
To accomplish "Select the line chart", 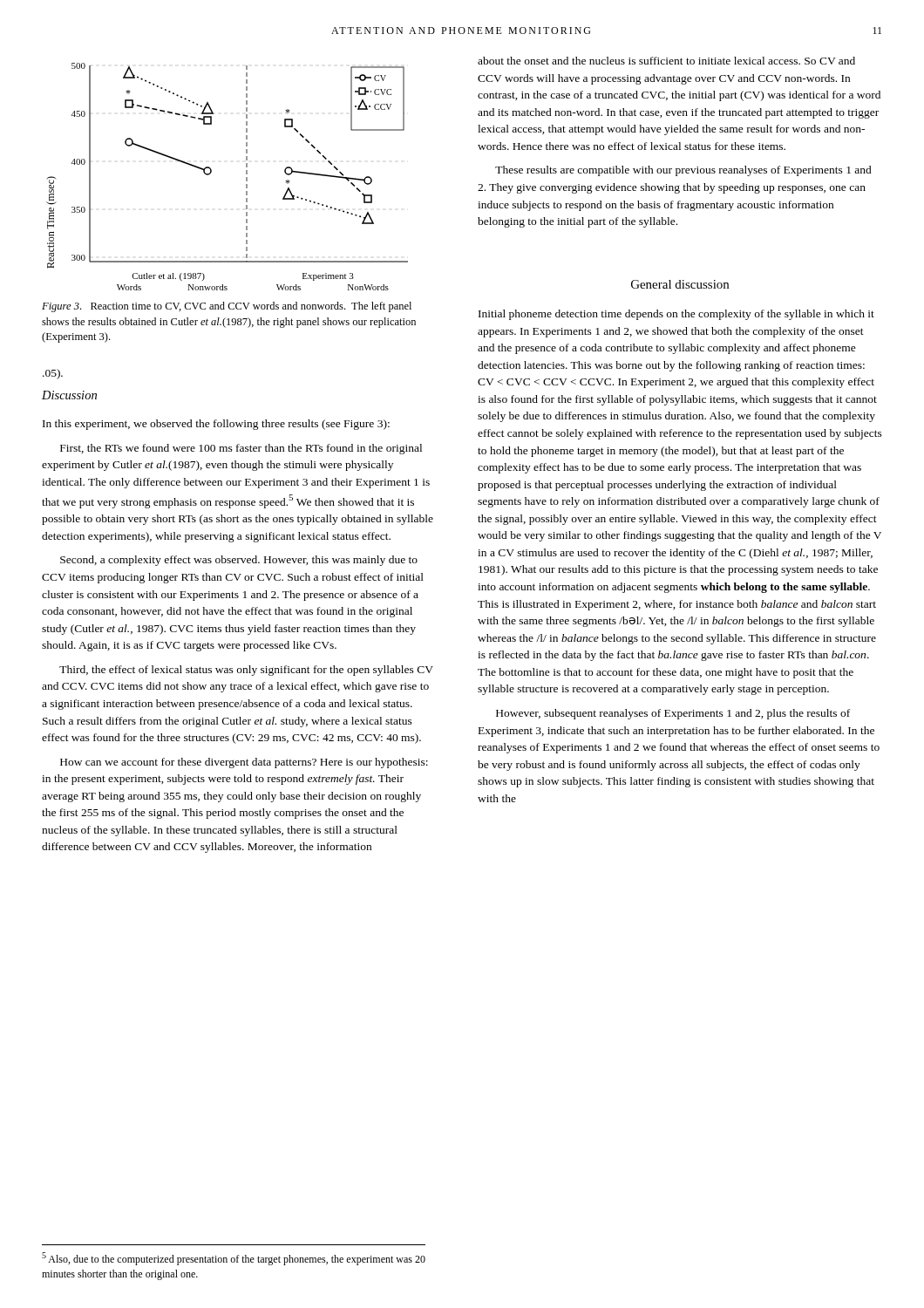I will (238, 170).
